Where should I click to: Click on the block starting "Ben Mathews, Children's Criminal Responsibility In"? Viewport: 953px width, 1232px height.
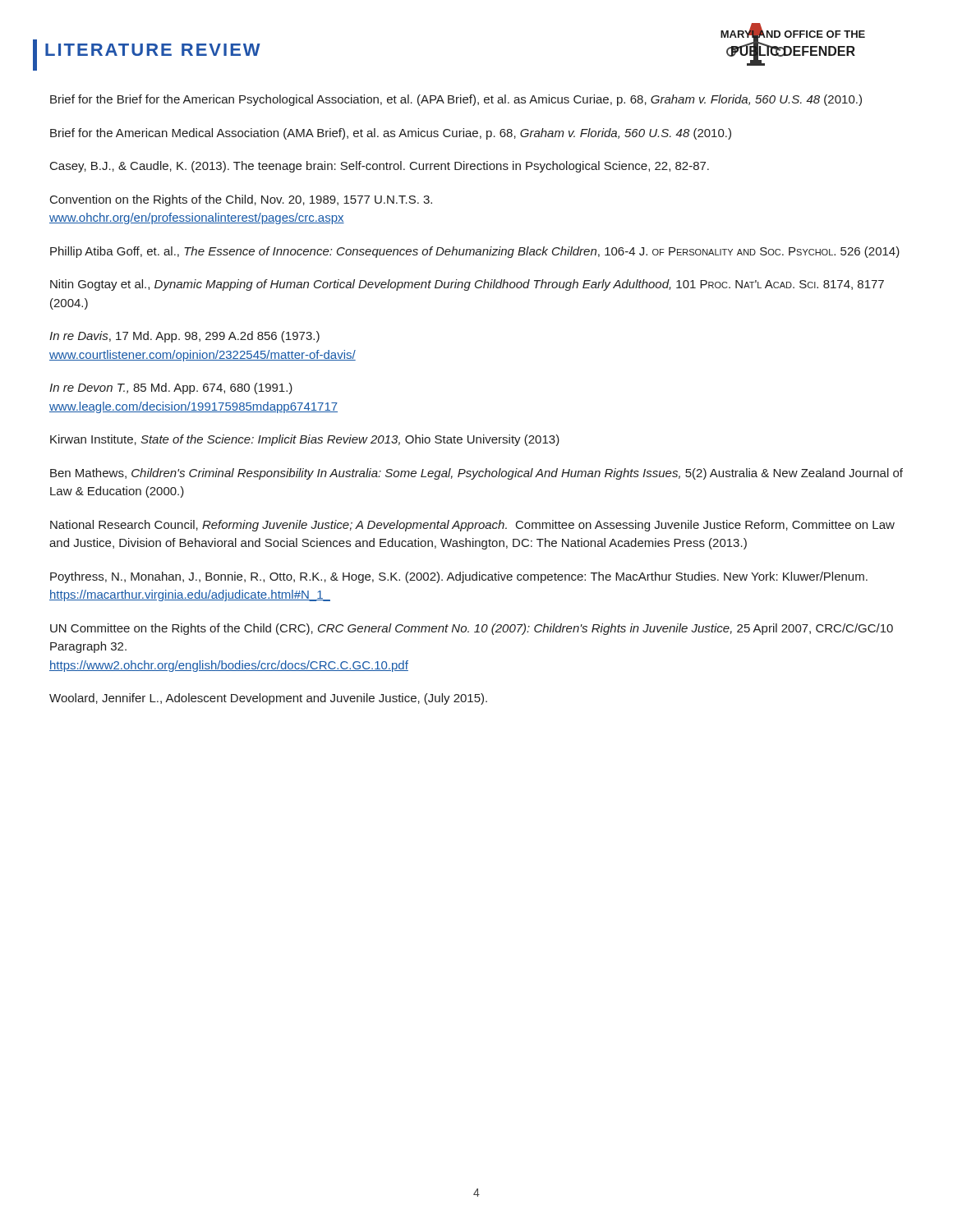tap(476, 482)
